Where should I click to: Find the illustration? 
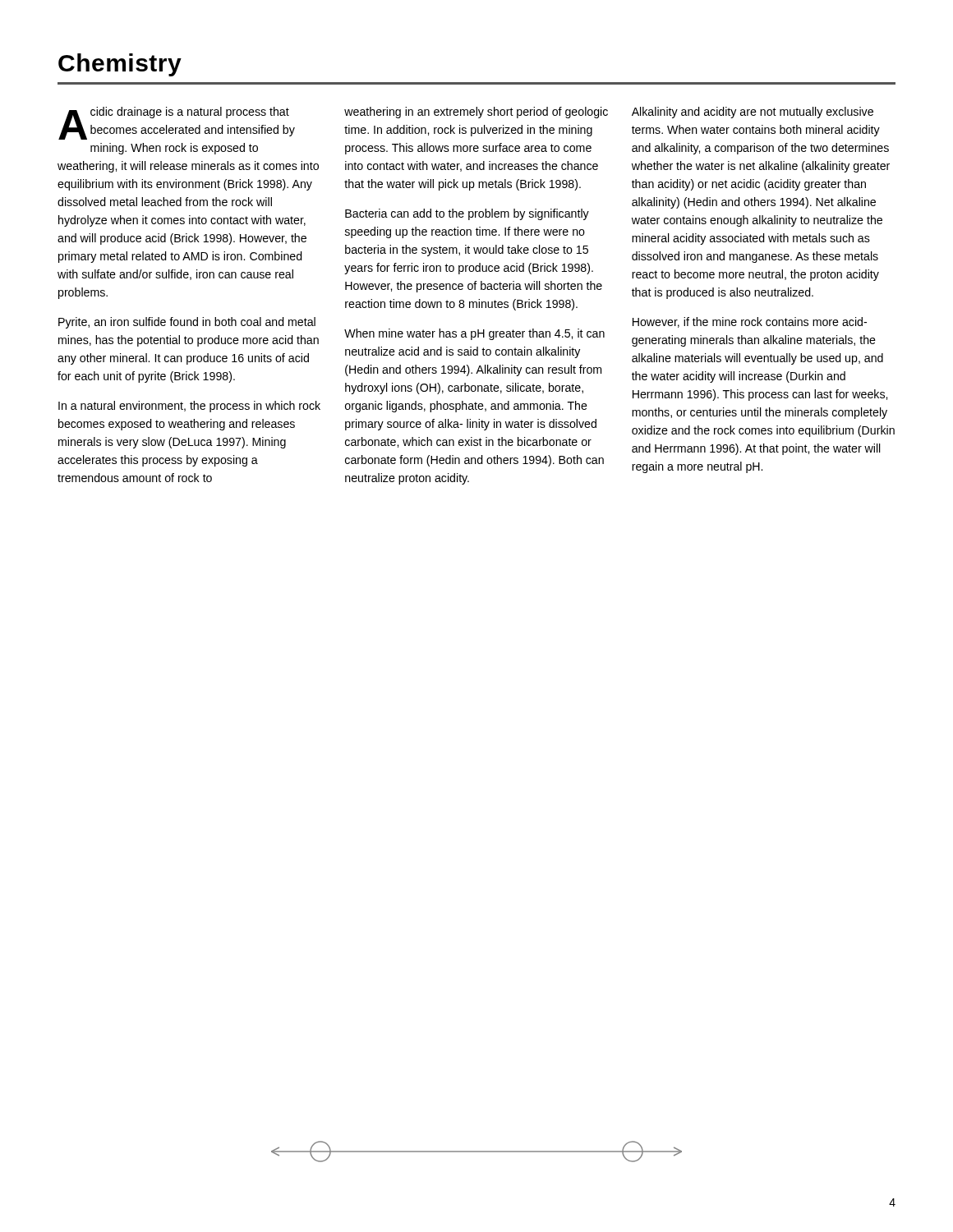476,1152
